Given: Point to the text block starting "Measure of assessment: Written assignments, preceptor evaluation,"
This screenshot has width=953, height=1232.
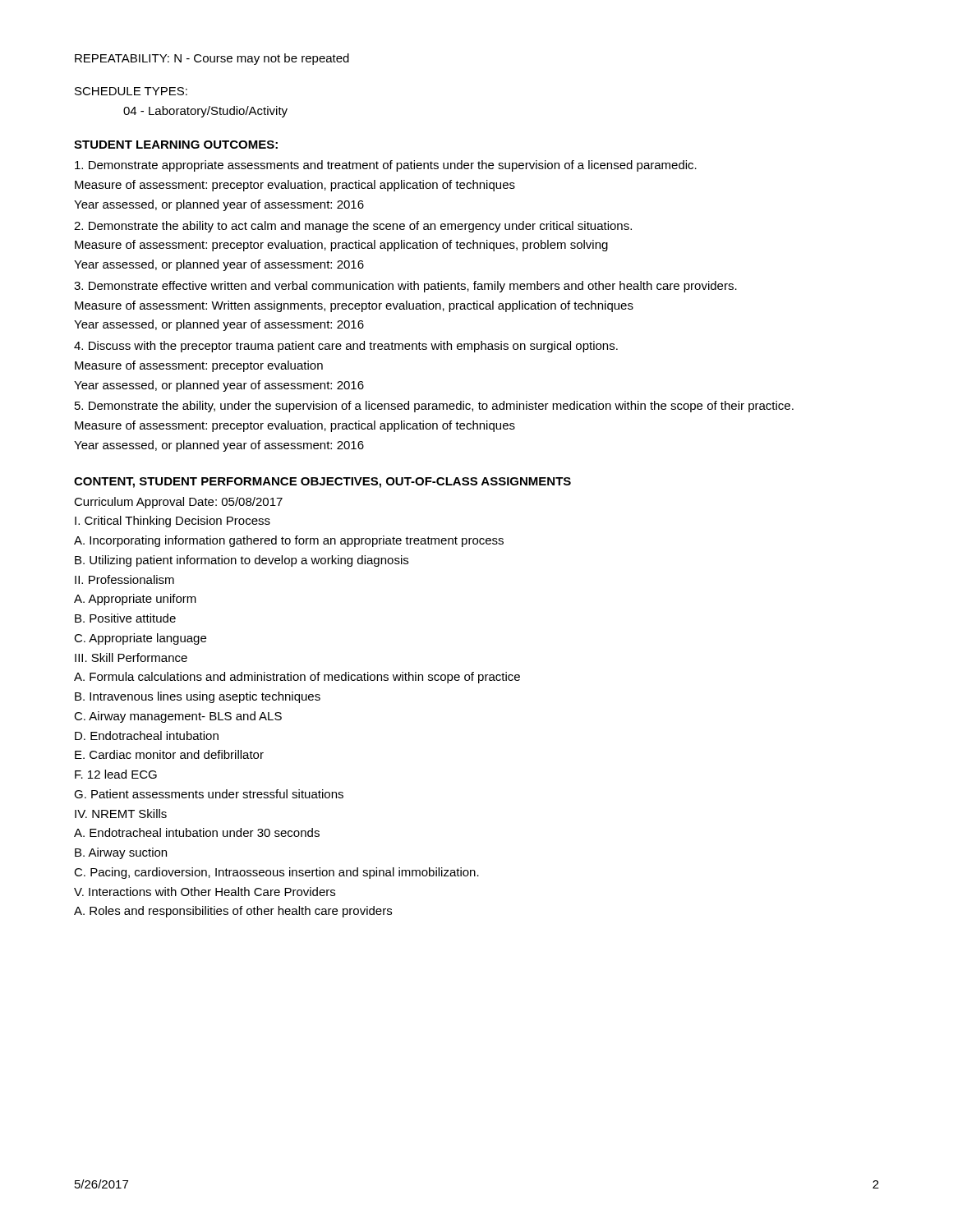Looking at the screenshot, I should [x=354, y=305].
